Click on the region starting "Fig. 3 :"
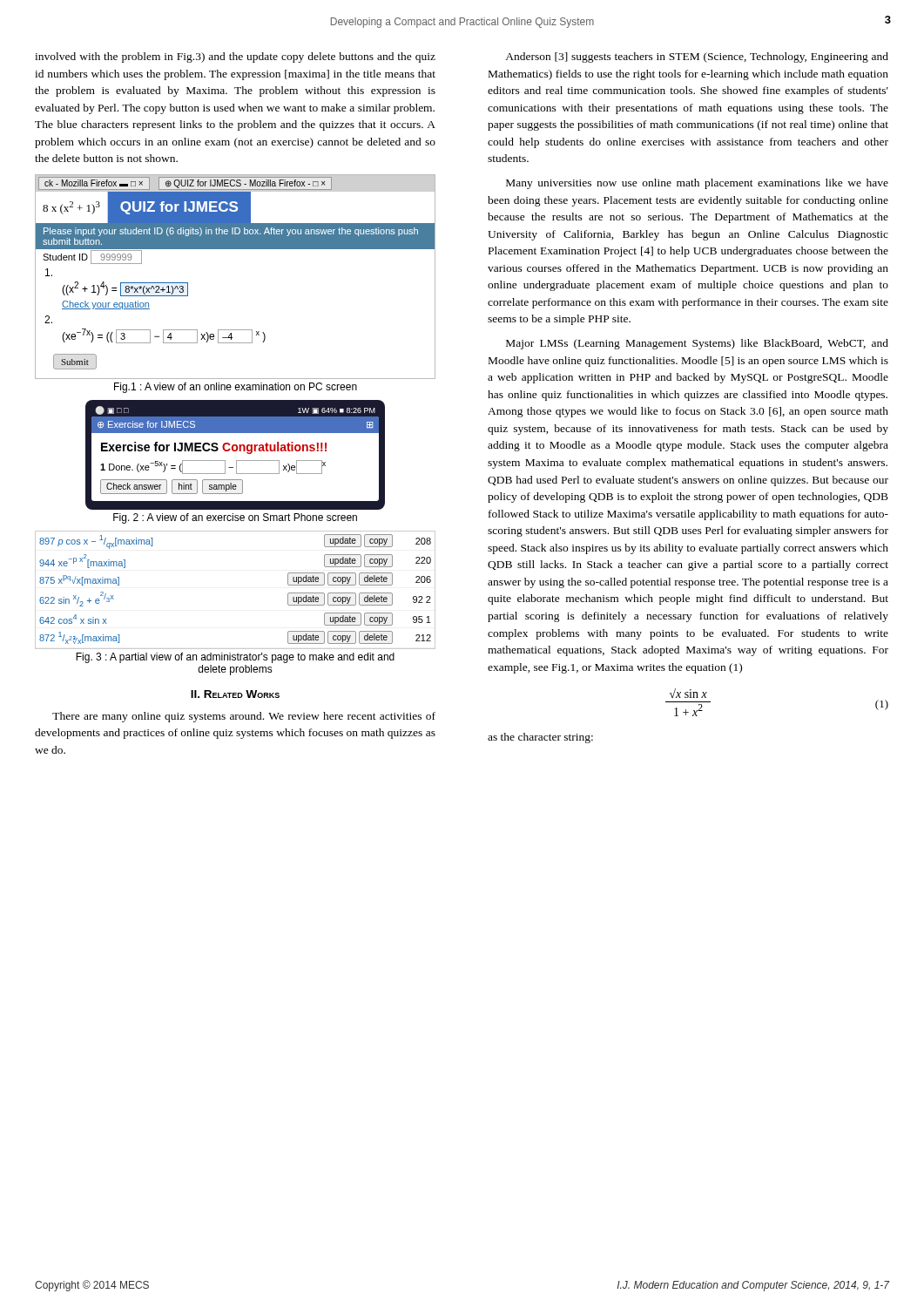Viewport: 924px width, 1307px height. coord(235,663)
